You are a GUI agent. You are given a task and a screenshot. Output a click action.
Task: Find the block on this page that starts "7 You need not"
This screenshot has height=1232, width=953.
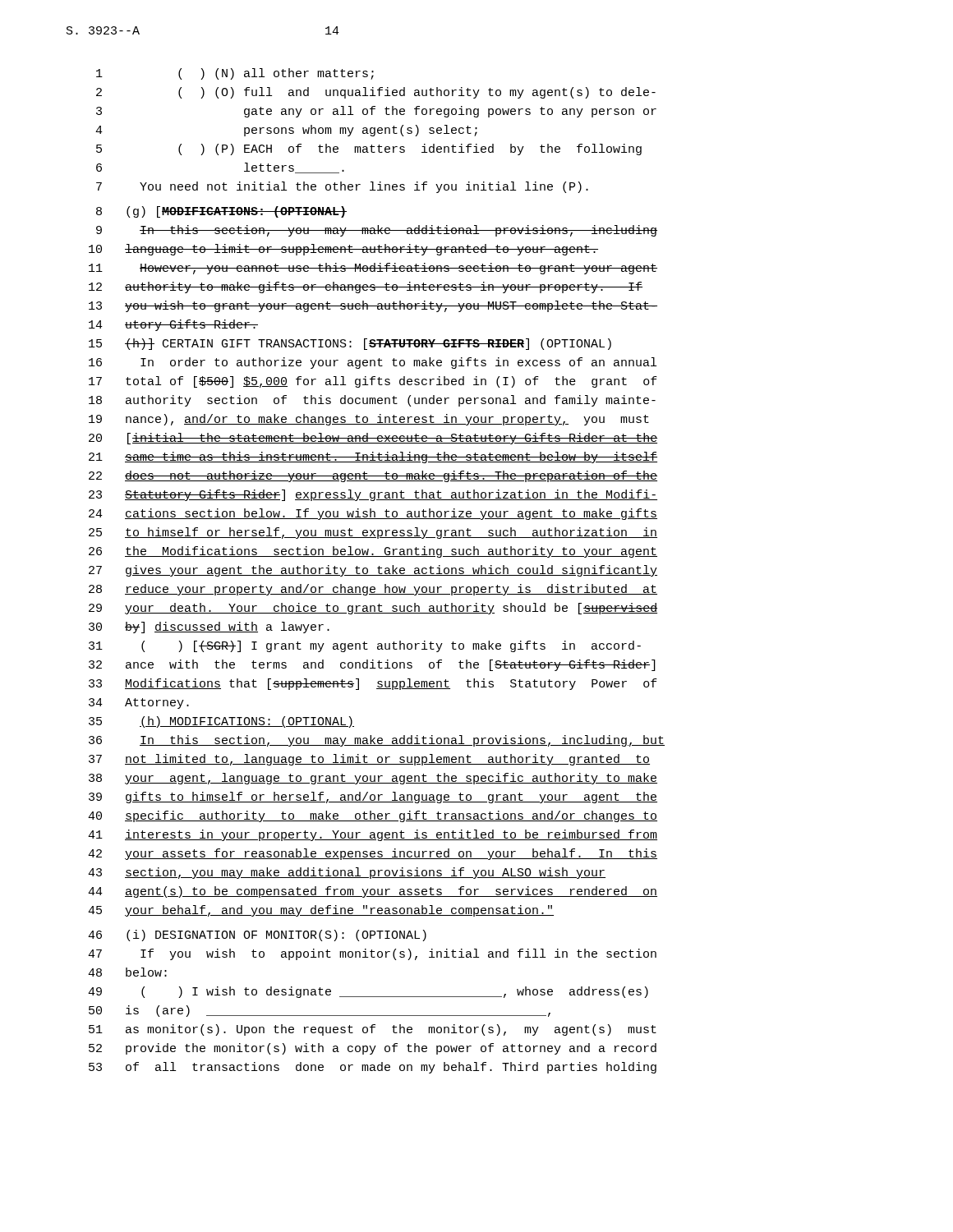(x=485, y=188)
